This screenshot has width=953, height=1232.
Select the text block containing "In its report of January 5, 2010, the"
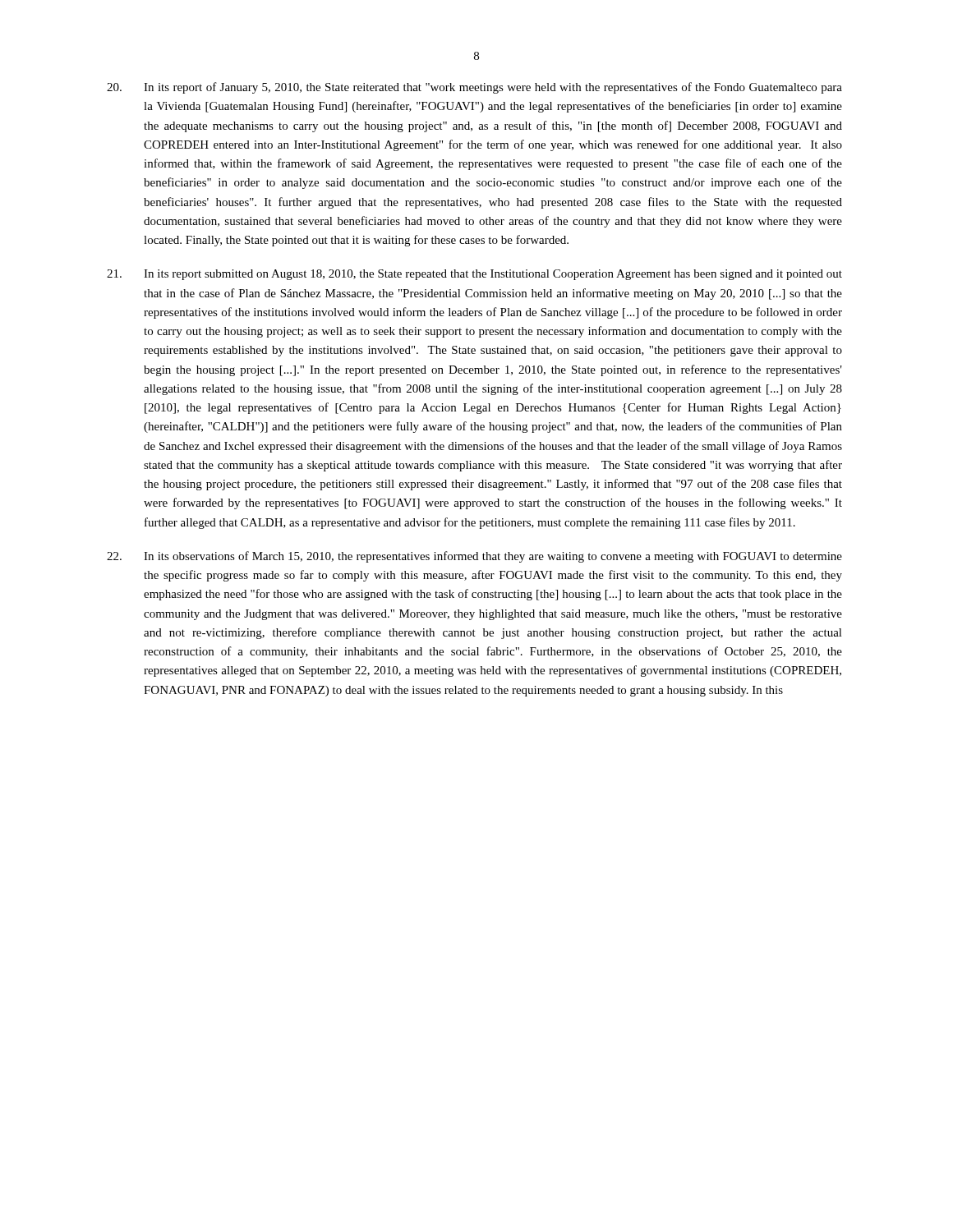click(474, 164)
